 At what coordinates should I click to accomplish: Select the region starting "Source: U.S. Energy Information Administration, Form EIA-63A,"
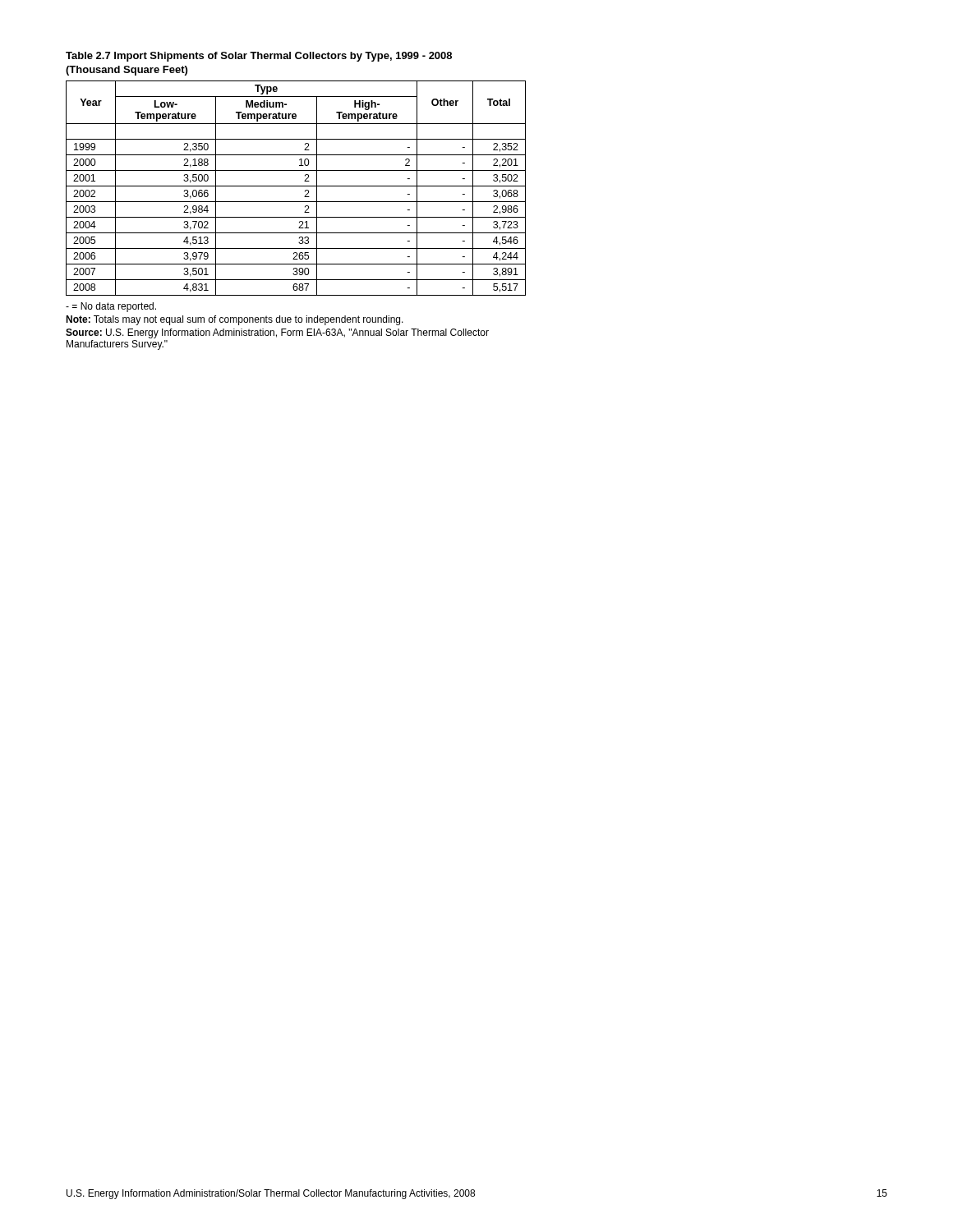point(277,338)
